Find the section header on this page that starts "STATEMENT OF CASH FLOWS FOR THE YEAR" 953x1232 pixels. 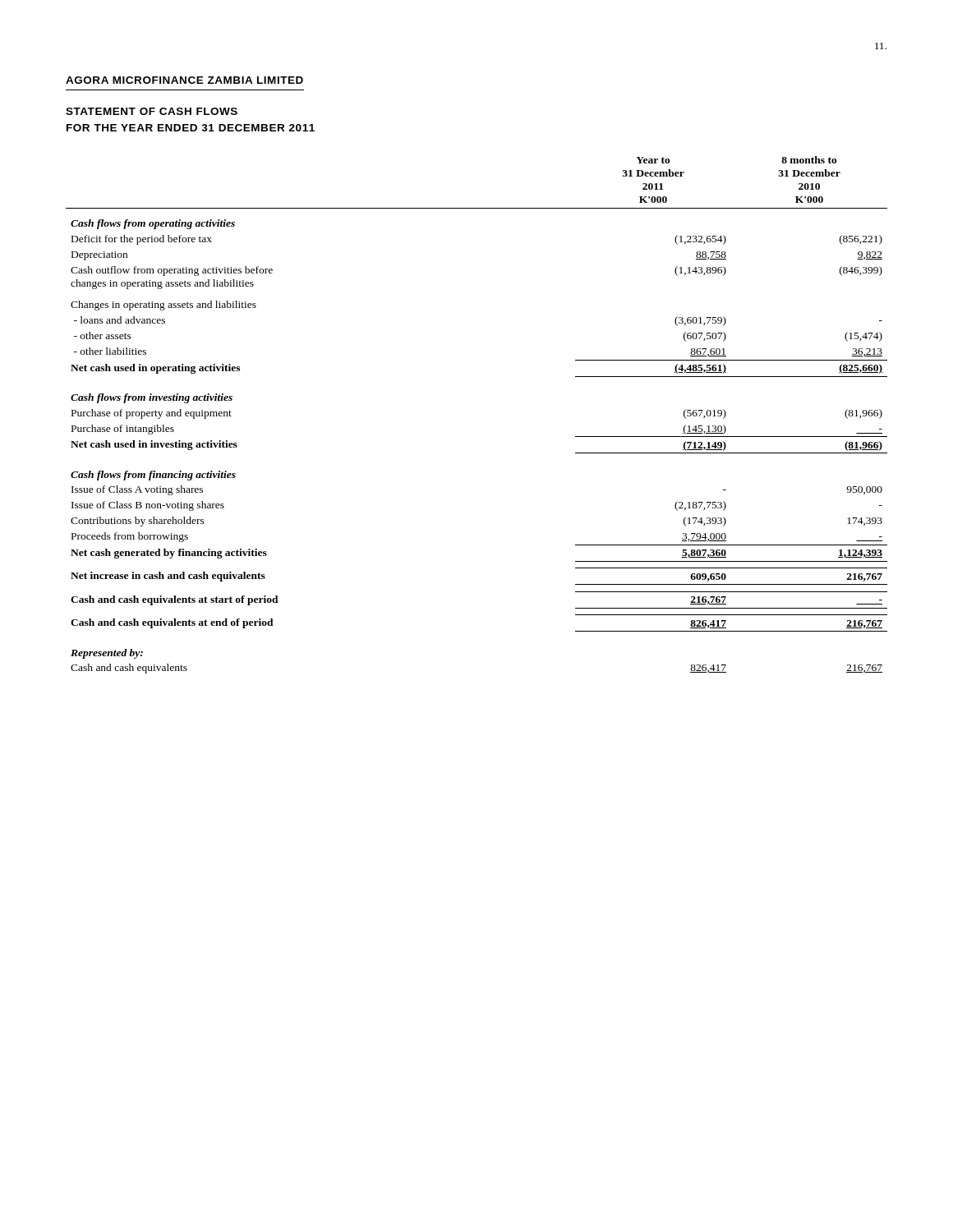pyautogui.click(x=191, y=119)
